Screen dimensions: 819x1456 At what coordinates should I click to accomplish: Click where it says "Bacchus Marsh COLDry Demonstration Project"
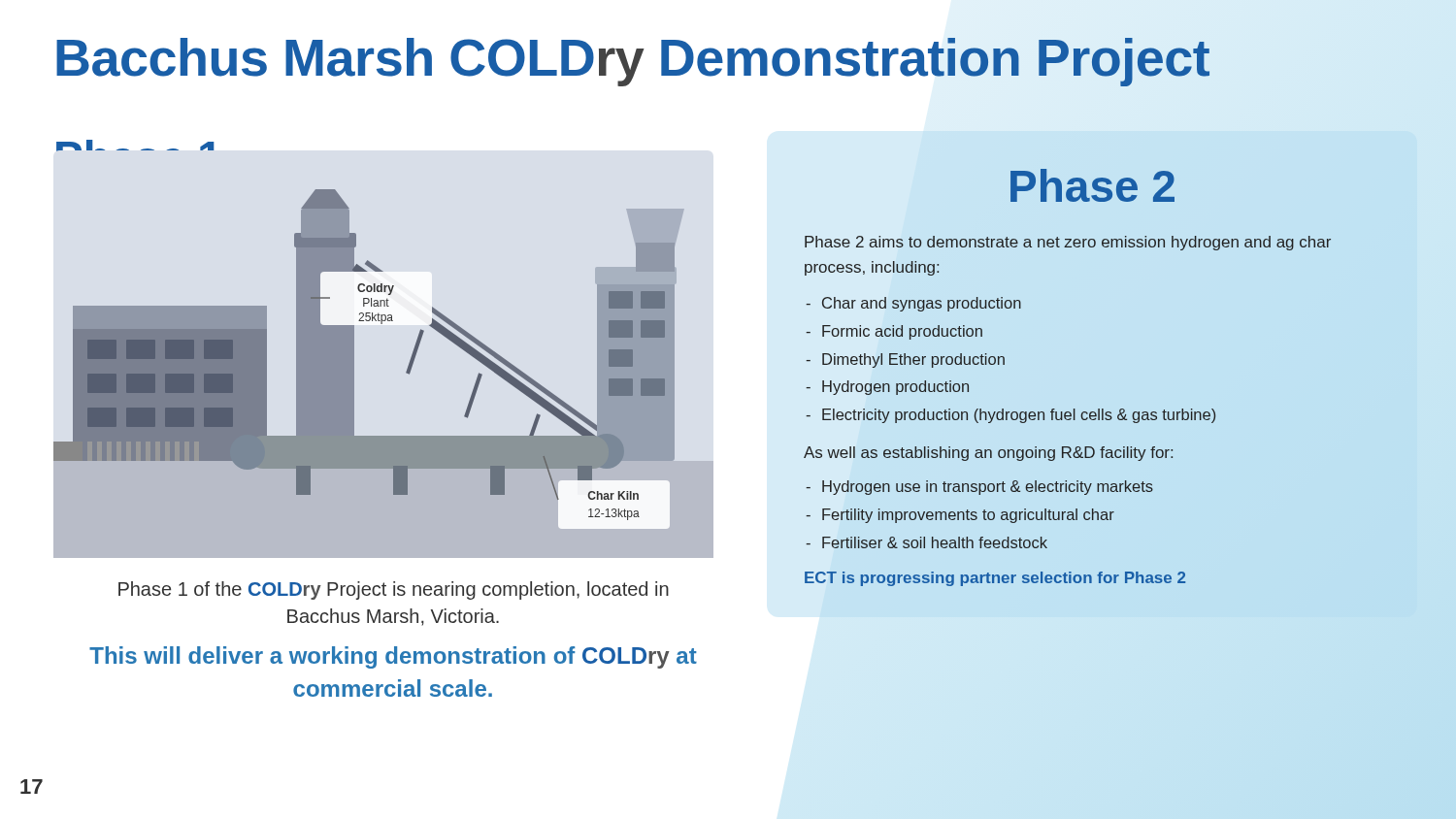point(632,57)
